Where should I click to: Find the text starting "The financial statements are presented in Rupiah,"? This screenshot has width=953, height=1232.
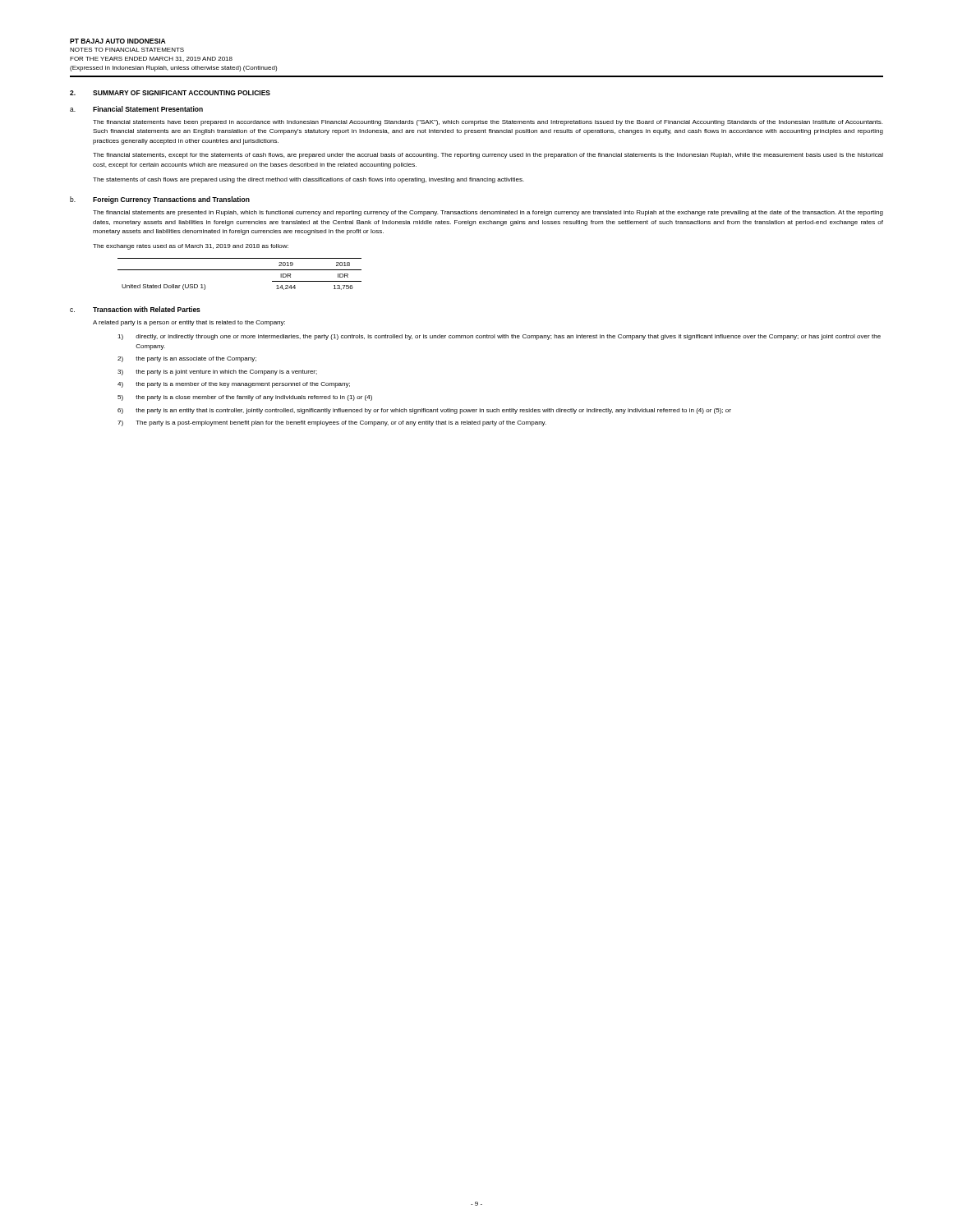point(488,222)
